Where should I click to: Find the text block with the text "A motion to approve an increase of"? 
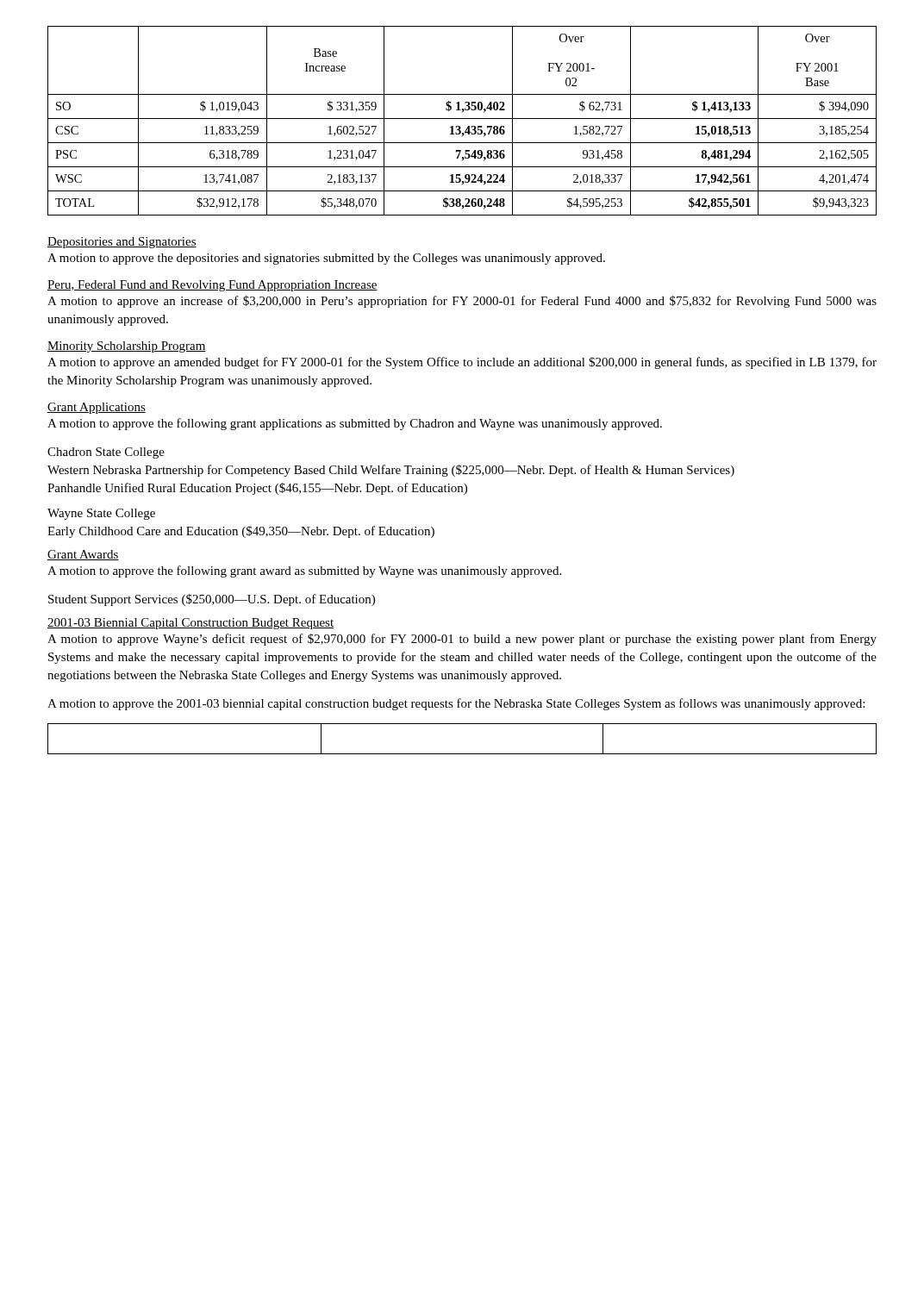pos(462,310)
